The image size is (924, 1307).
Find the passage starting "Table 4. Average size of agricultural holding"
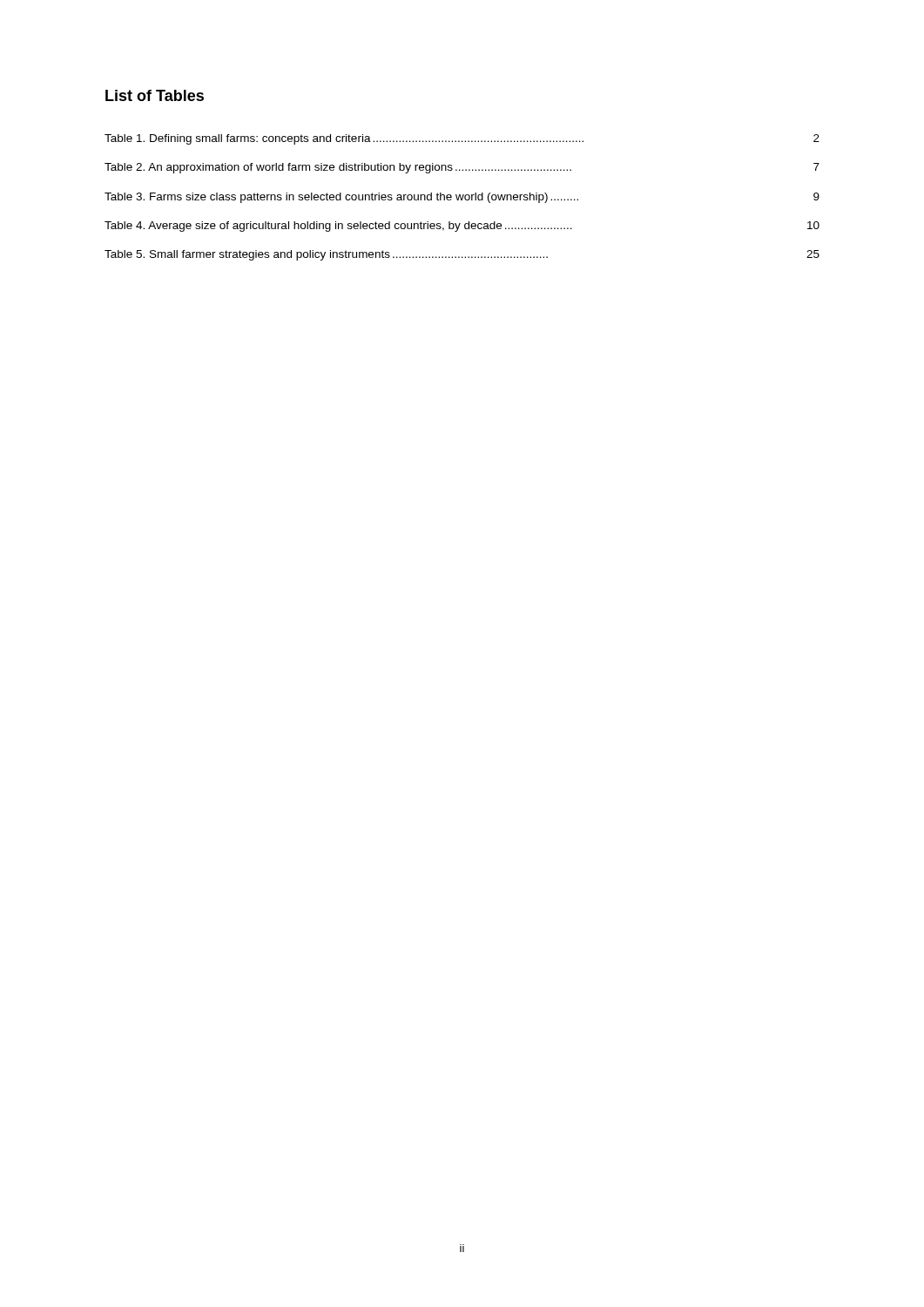point(462,226)
